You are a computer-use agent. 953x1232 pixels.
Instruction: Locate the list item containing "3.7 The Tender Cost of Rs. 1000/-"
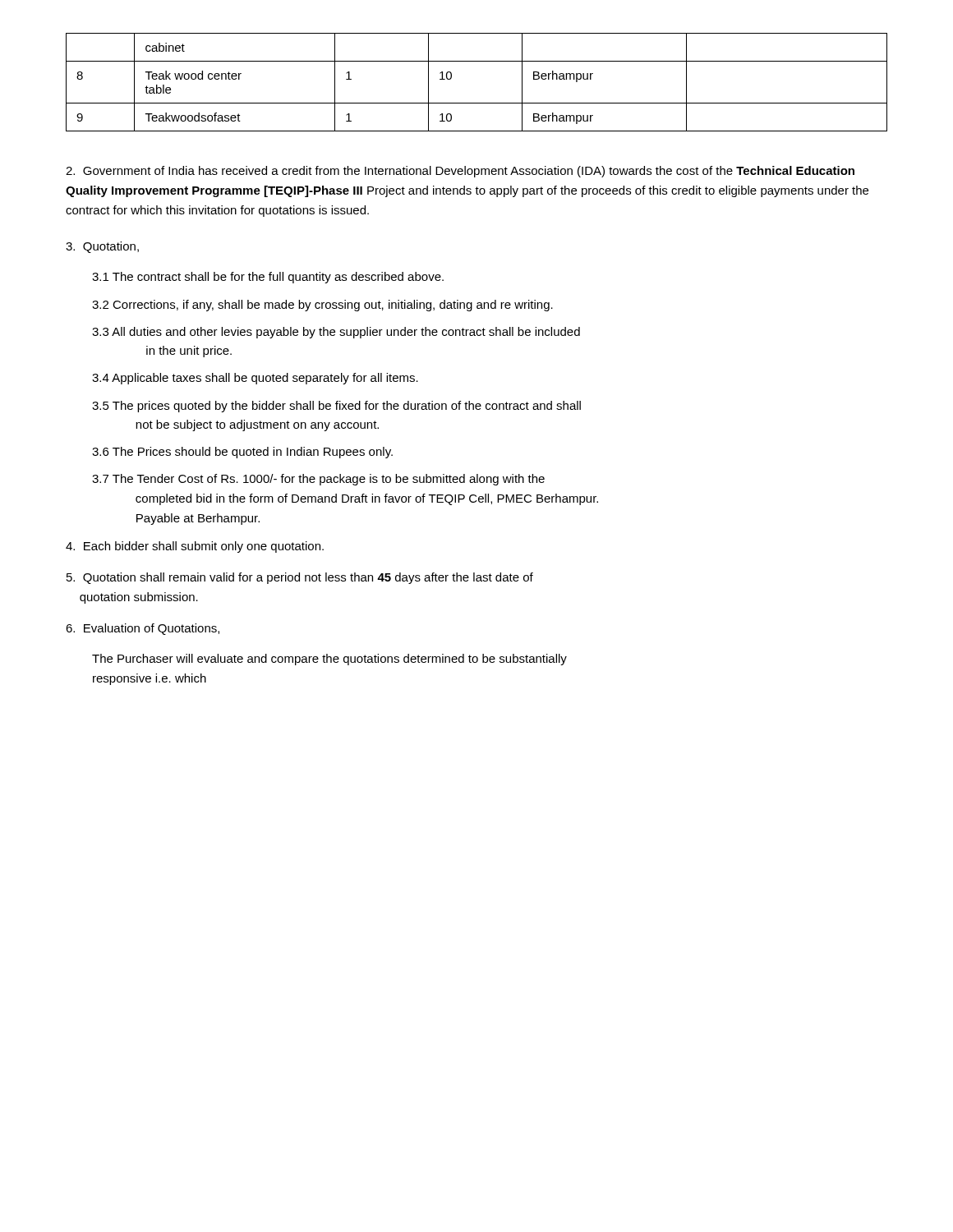point(346,498)
